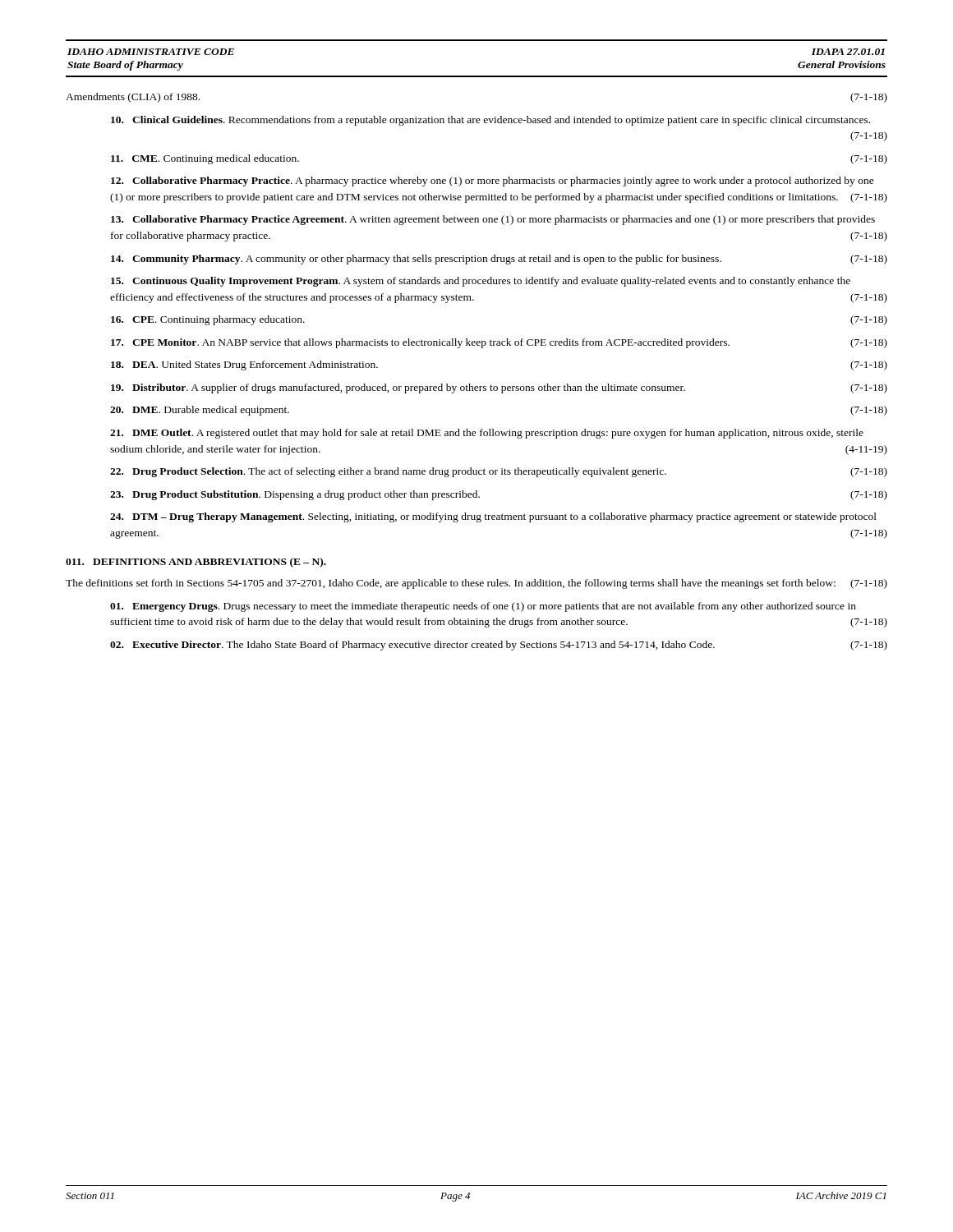
Task: Click on the list item that says "19. Distributor. A supplier of drugs manufactured, produced,"
Action: point(499,387)
